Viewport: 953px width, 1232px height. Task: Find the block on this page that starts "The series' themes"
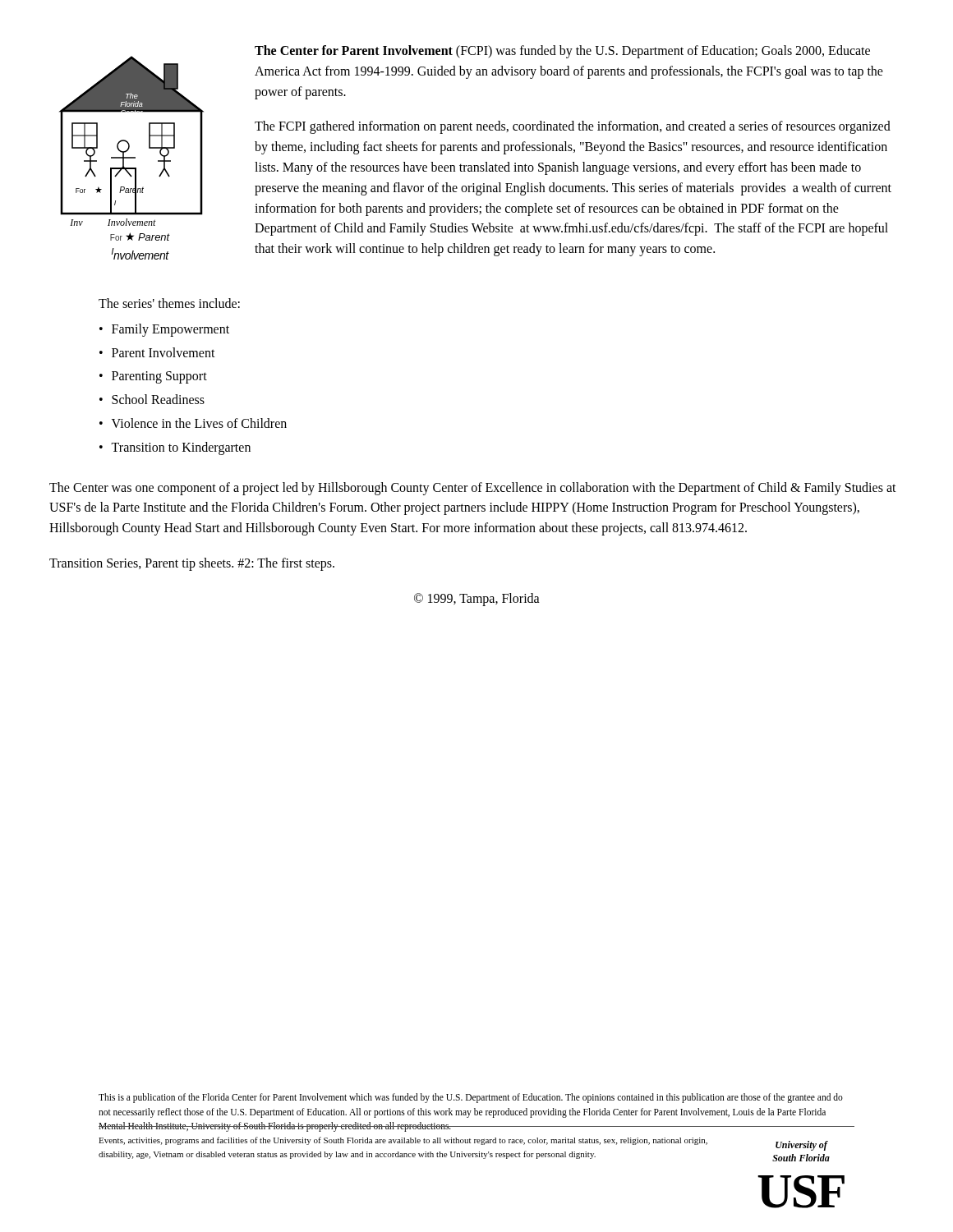click(x=169, y=303)
